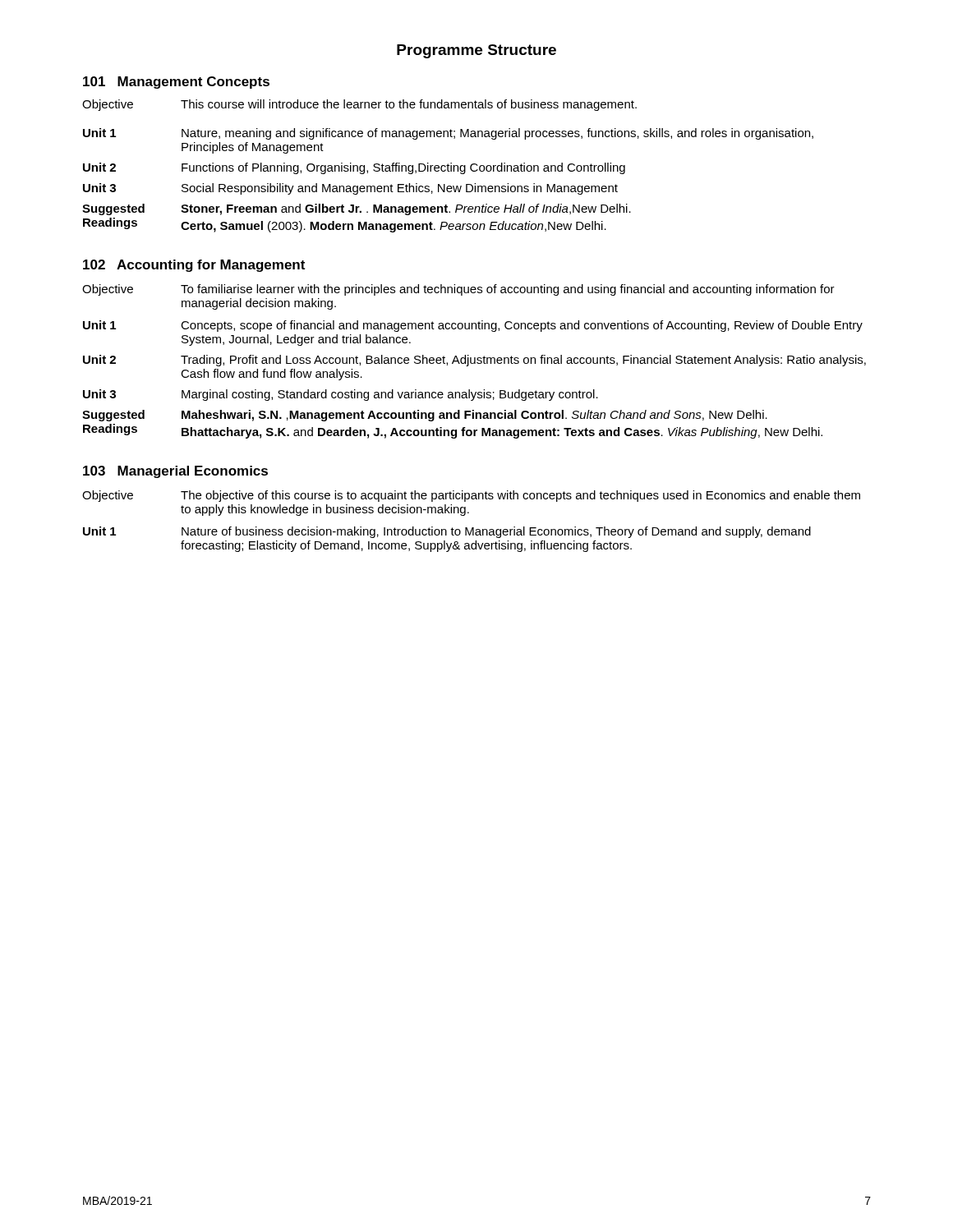
Task: Find the section header with the text "103 Managerial Economics"
Action: (x=175, y=471)
